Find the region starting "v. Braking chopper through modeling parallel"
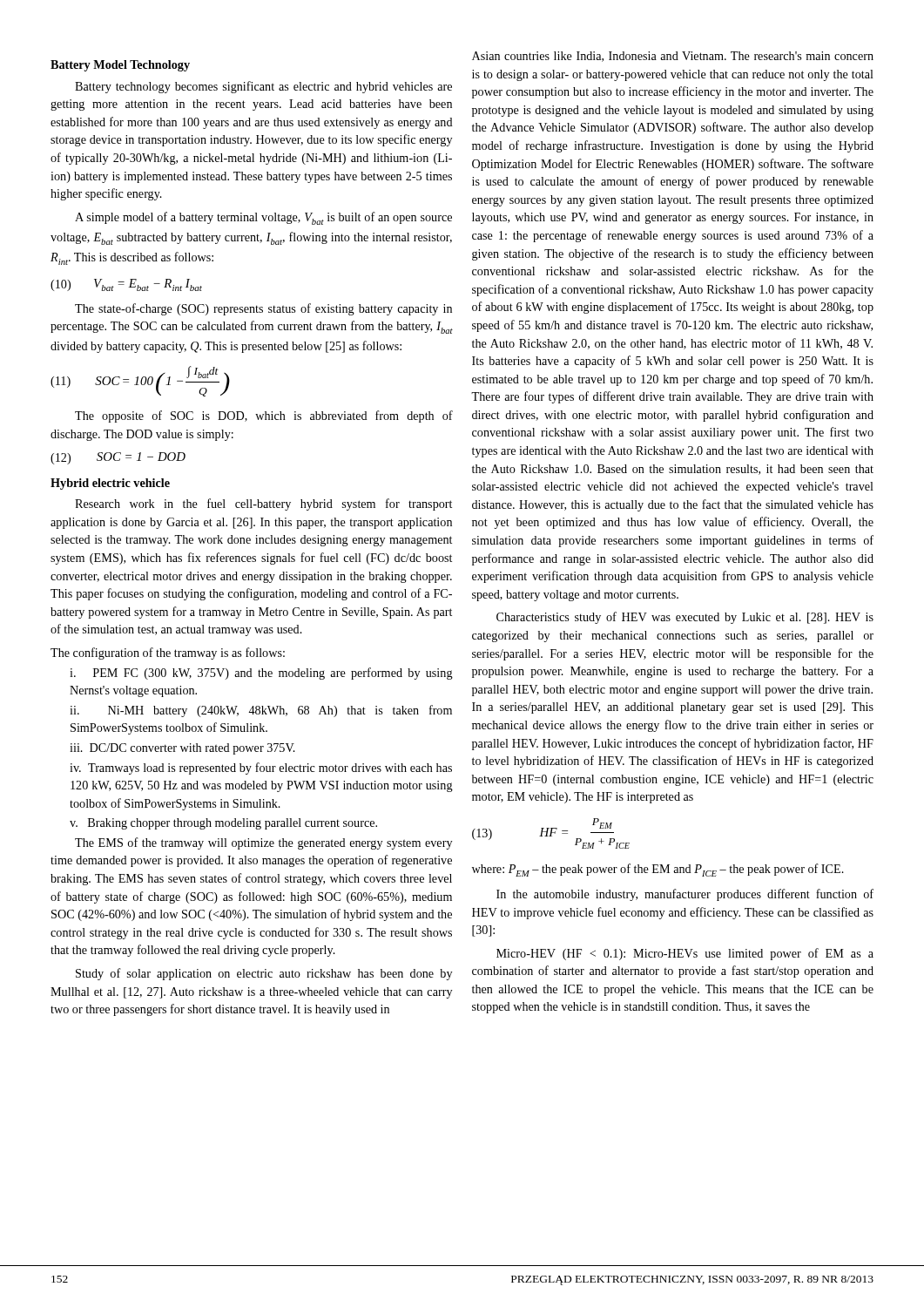924x1307 pixels. [261, 823]
